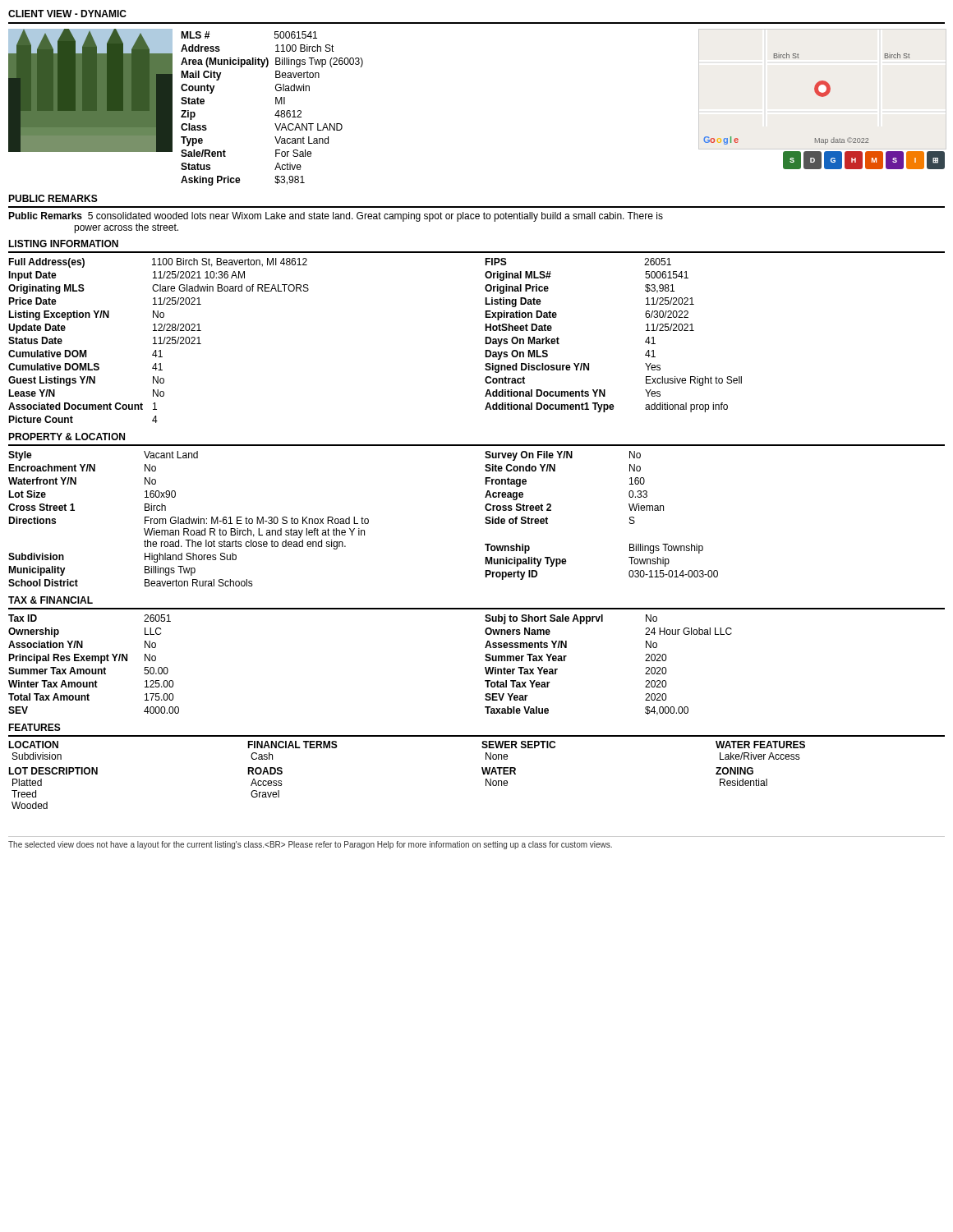This screenshot has height=1232, width=953.
Task: Click where it says "LISTING INFORMATION"
Action: coord(63,244)
